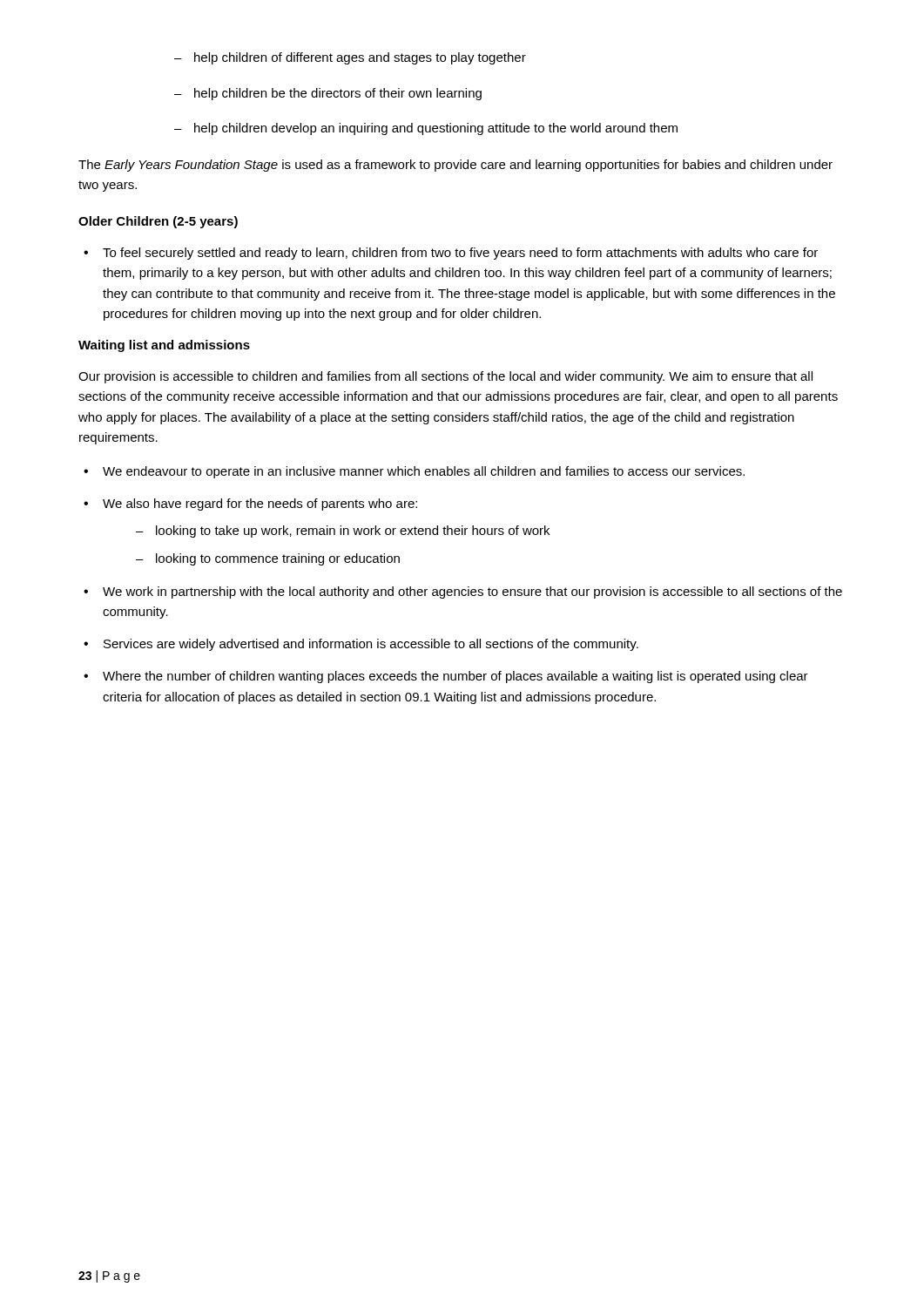Find the section header that reads "Waiting list and admissions"
Screen dimensions: 1307x924
(x=164, y=345)
